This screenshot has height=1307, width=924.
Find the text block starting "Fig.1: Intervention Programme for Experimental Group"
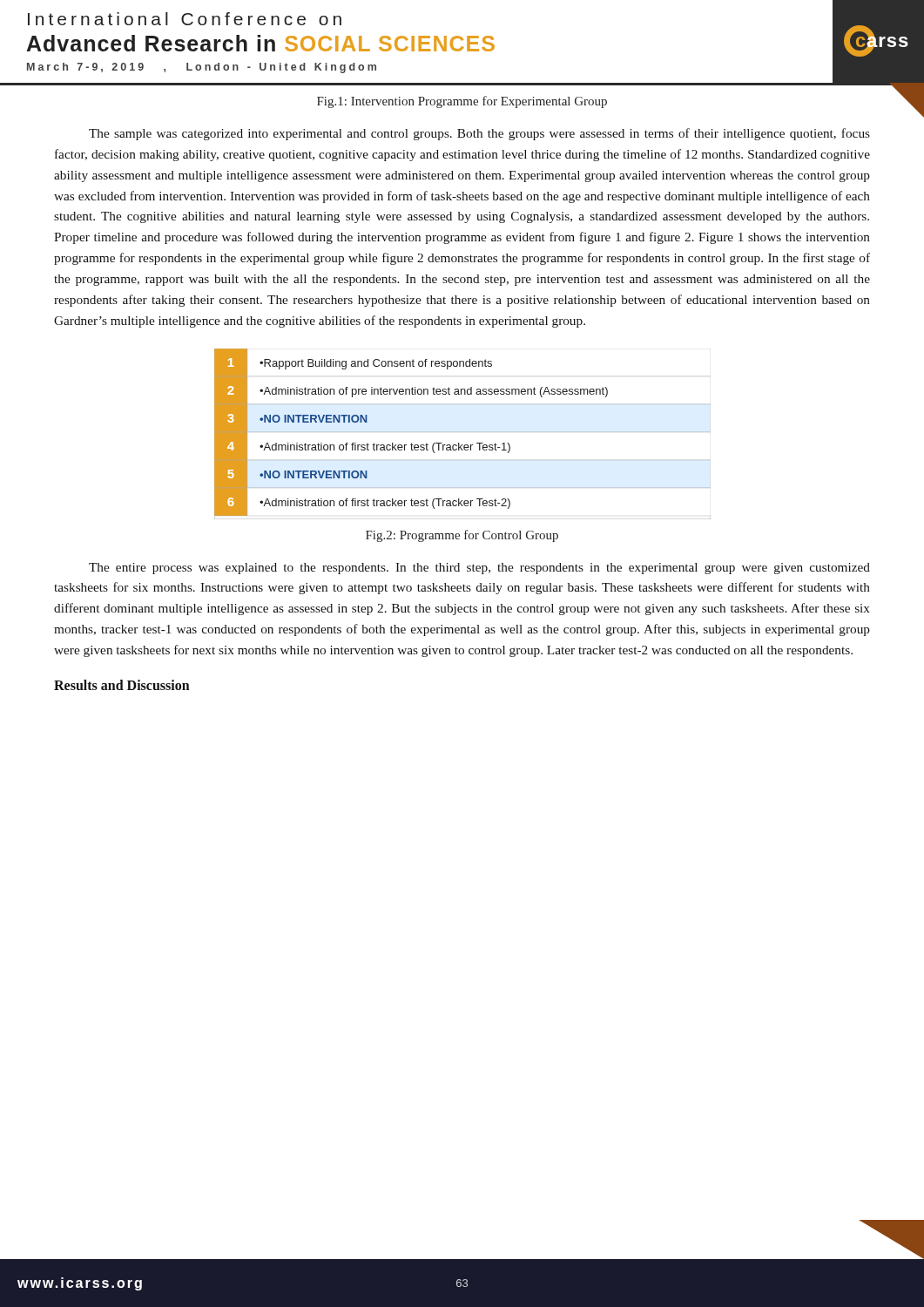click(462, 101)
